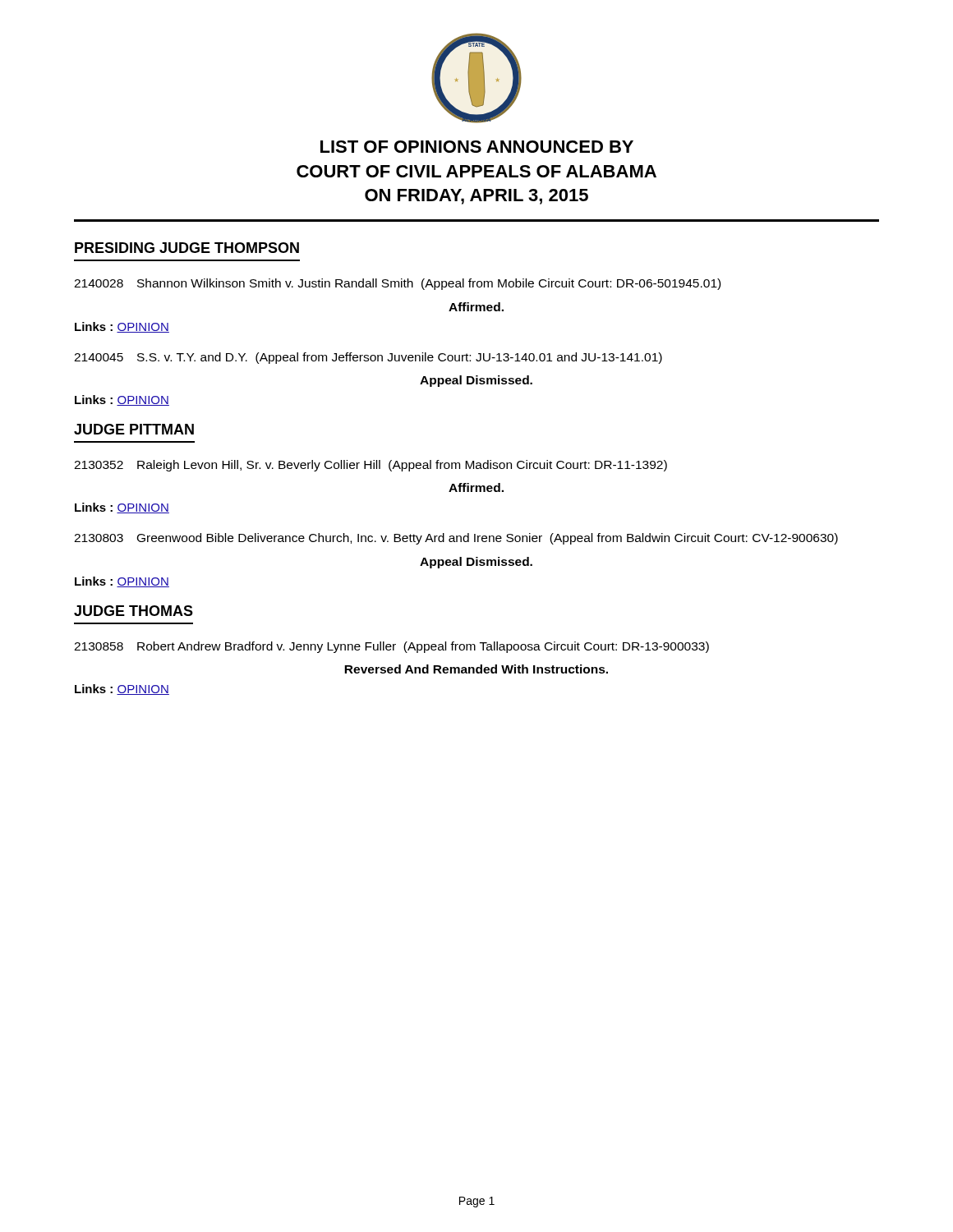The width and height of the screenshot is (953, 1232).
Task: Find the passage starting "JUDGE PITTMAN"
Action: [134, 430]
